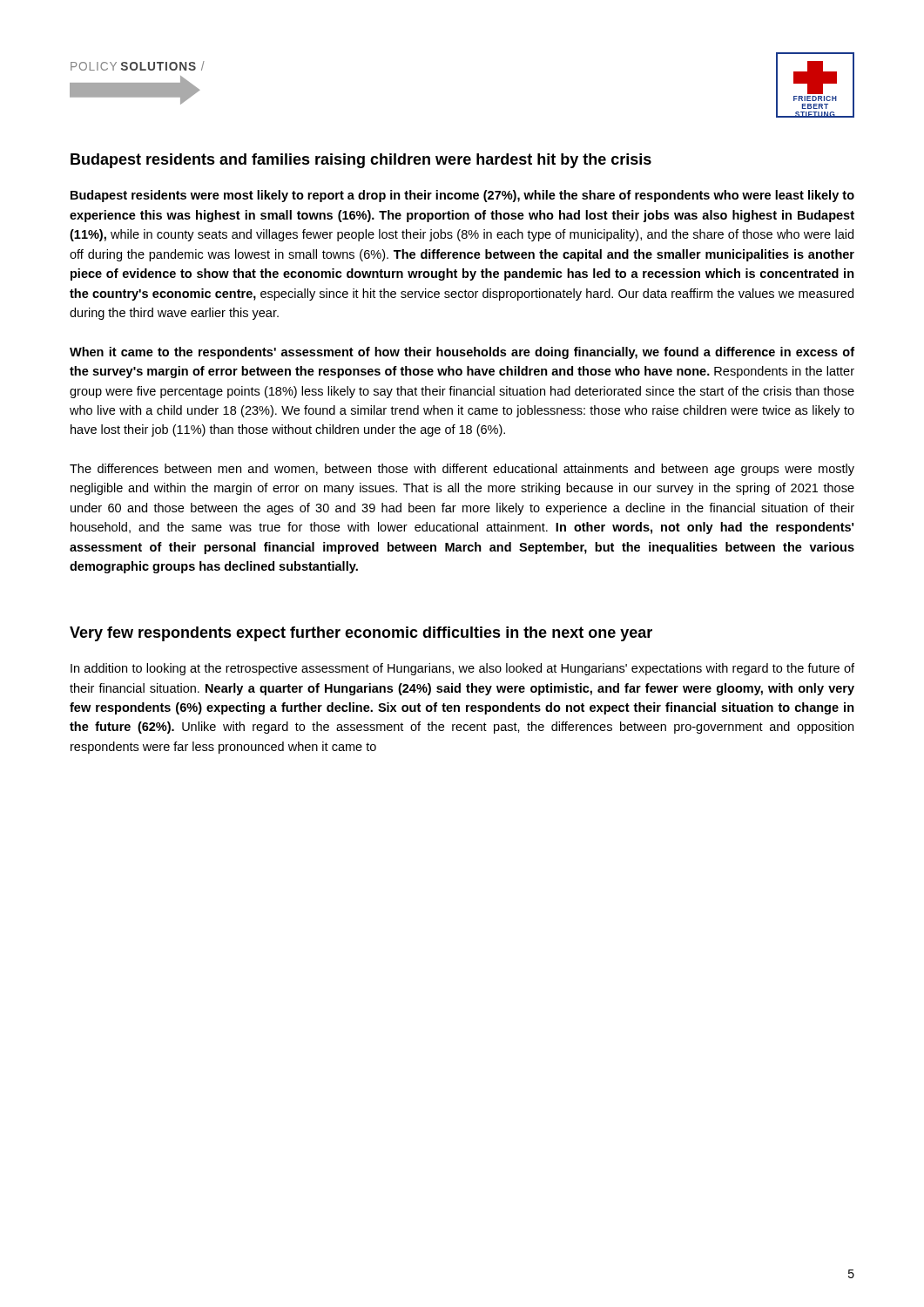The height and width of the screenshot is (1307, 924).
Task: Select the region starting "When it came to the respondents' assessment"
Action: pos(462,391)
